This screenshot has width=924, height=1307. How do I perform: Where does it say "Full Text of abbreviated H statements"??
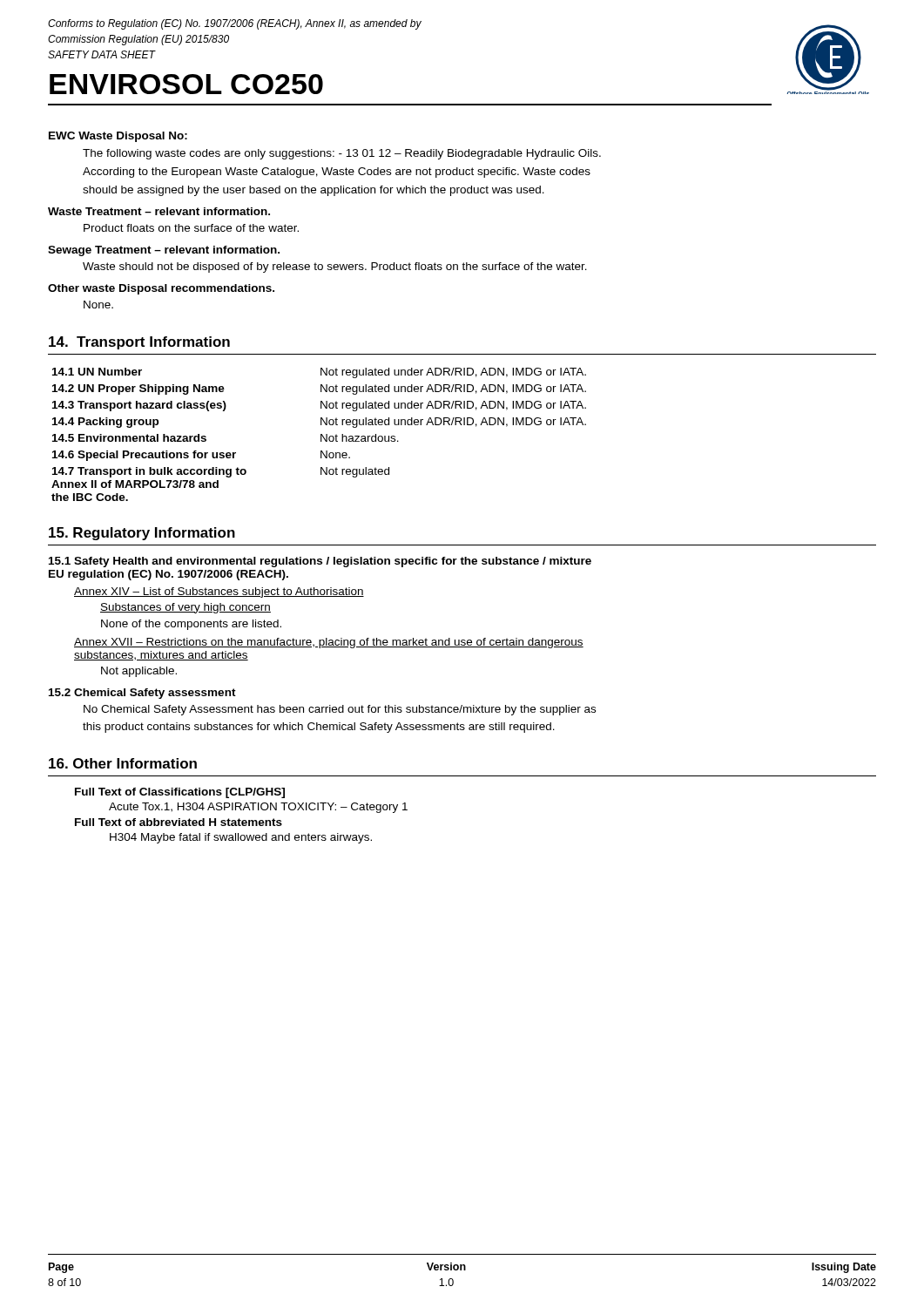[179, 822]
